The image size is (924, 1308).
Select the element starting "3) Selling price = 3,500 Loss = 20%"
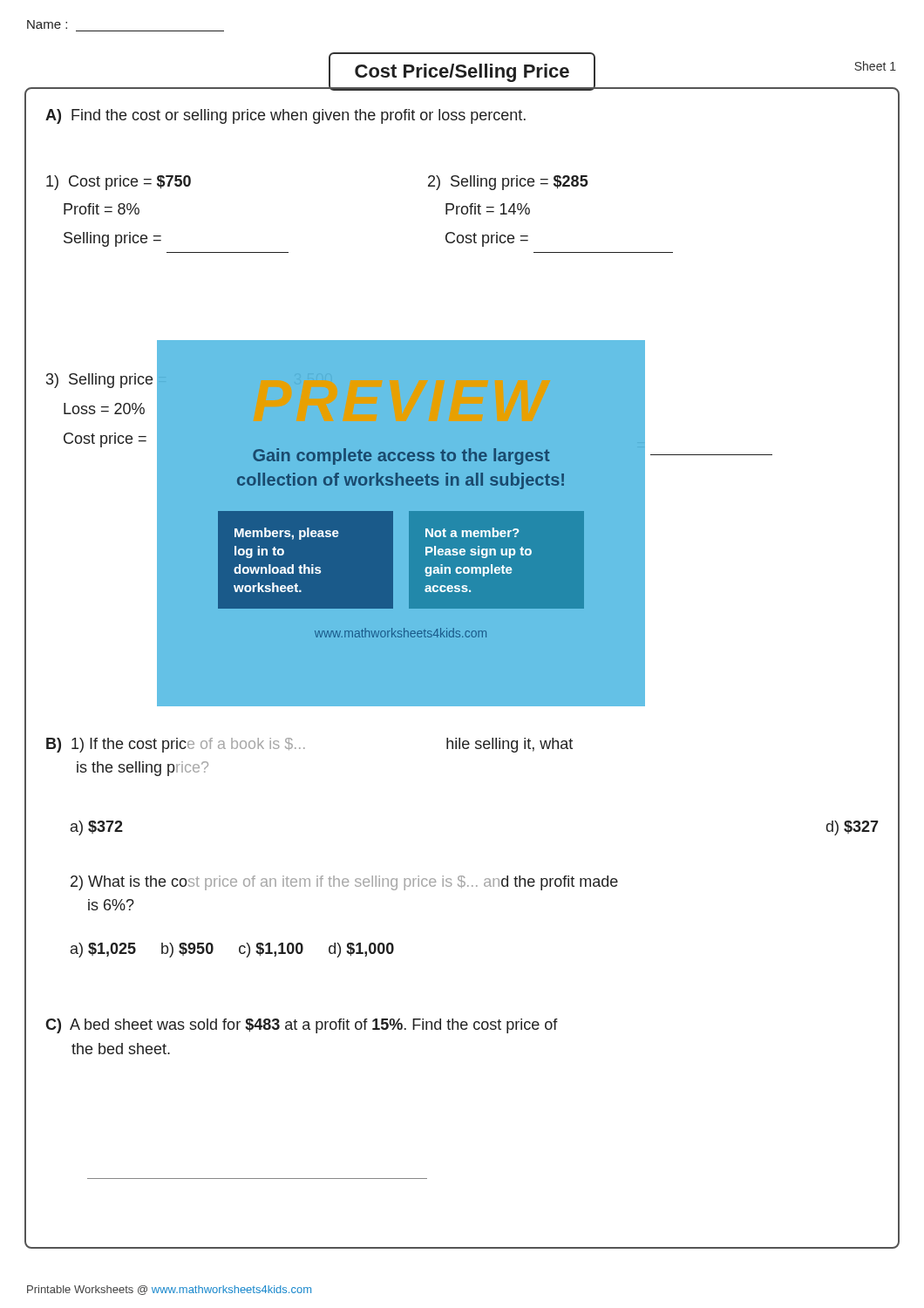click(x=189, y=412)
